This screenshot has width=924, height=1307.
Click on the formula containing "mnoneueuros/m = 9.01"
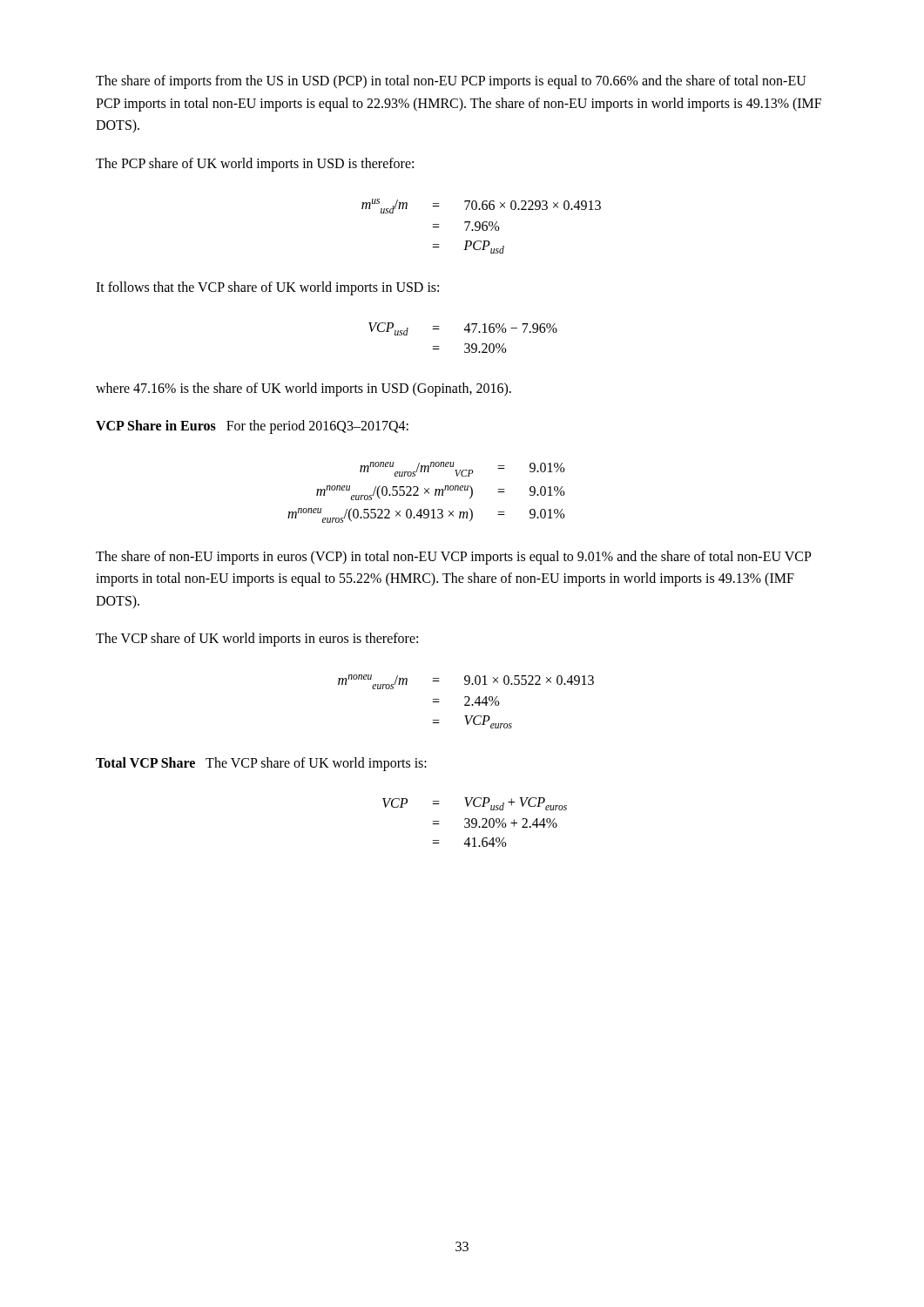[462, 701]
